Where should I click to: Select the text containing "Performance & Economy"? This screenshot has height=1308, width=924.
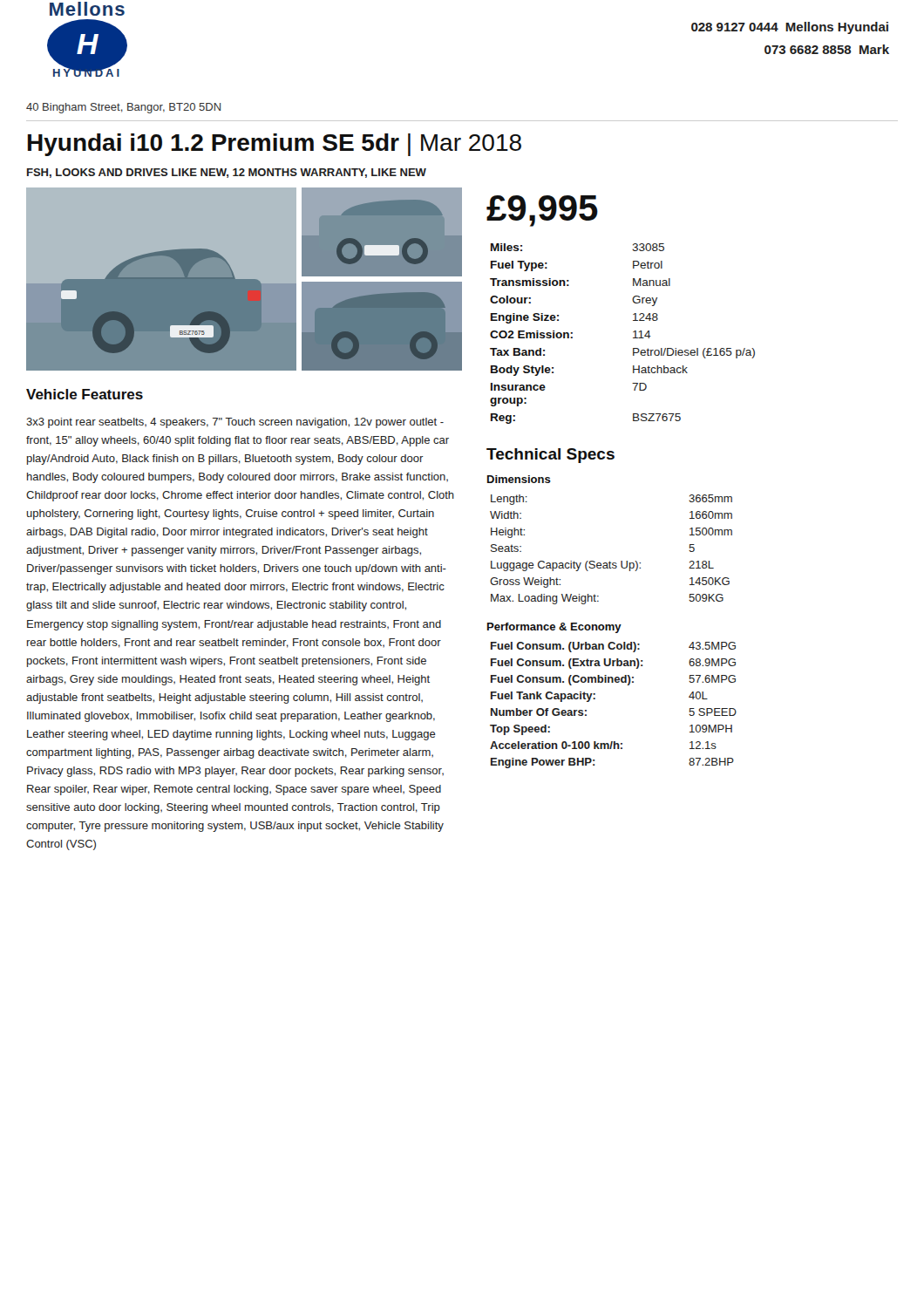point(554,627)
